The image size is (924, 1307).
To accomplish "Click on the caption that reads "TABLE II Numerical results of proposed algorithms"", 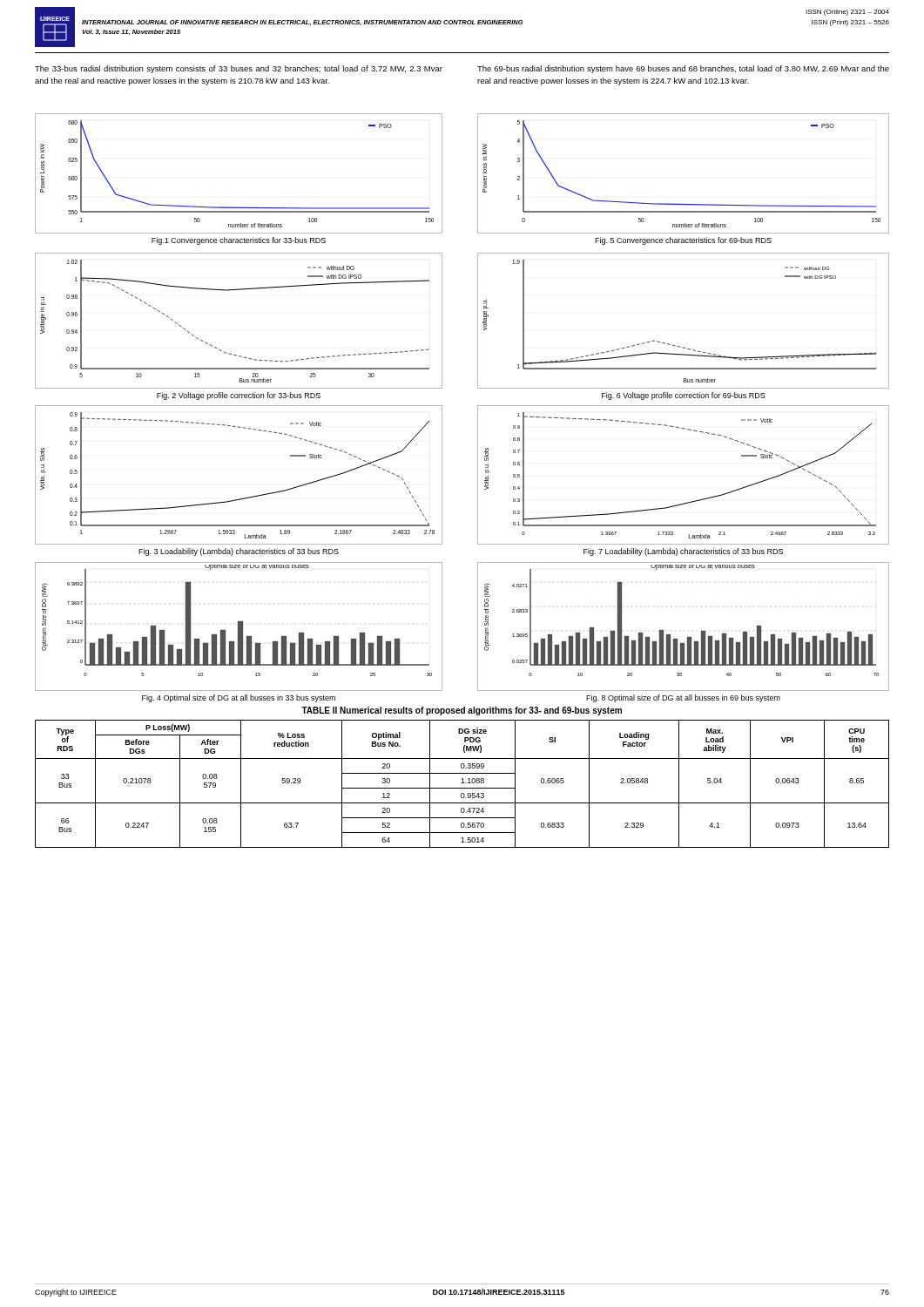I will (462, 711).
